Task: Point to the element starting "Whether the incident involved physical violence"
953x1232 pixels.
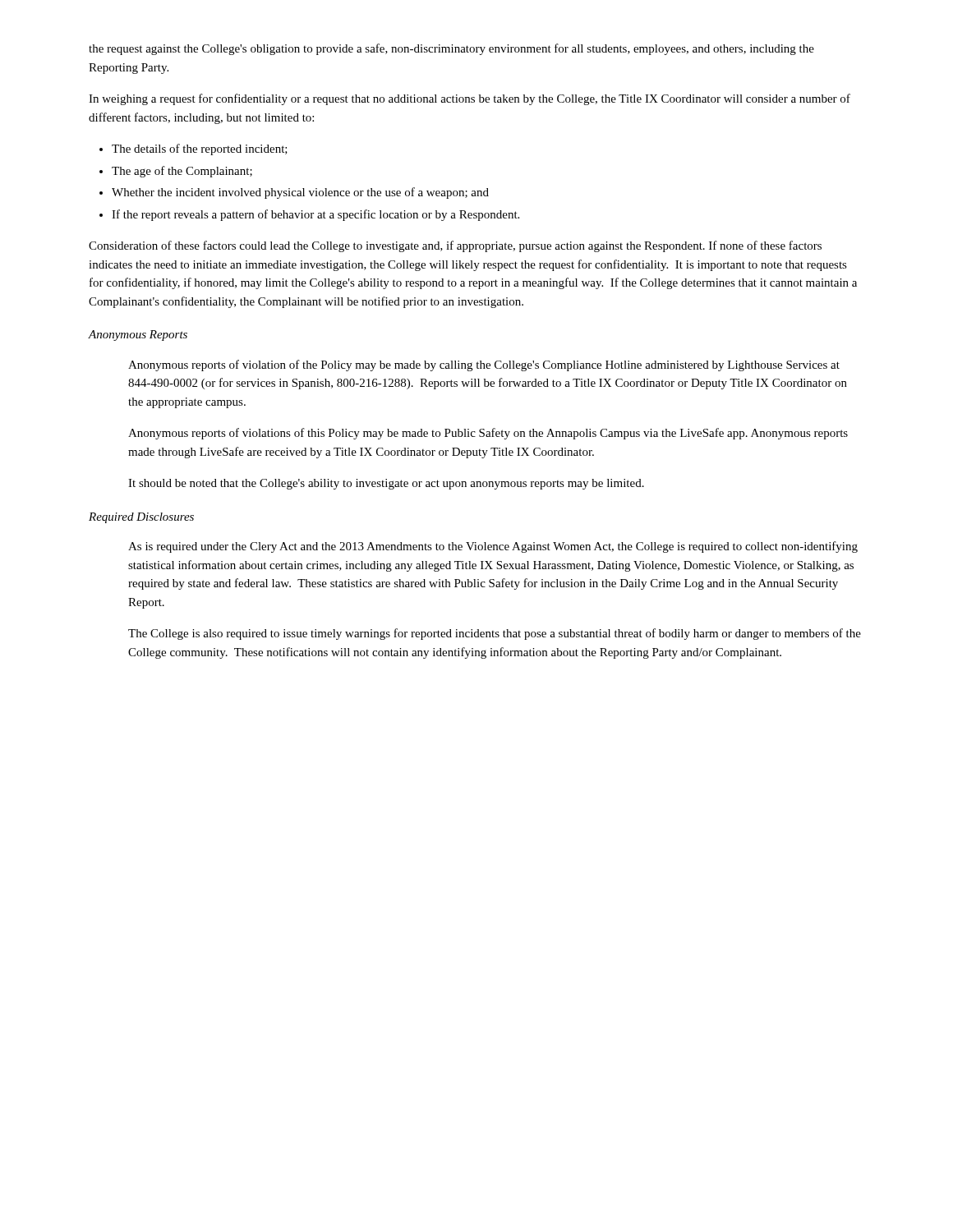Action: (x=300, y=192)
